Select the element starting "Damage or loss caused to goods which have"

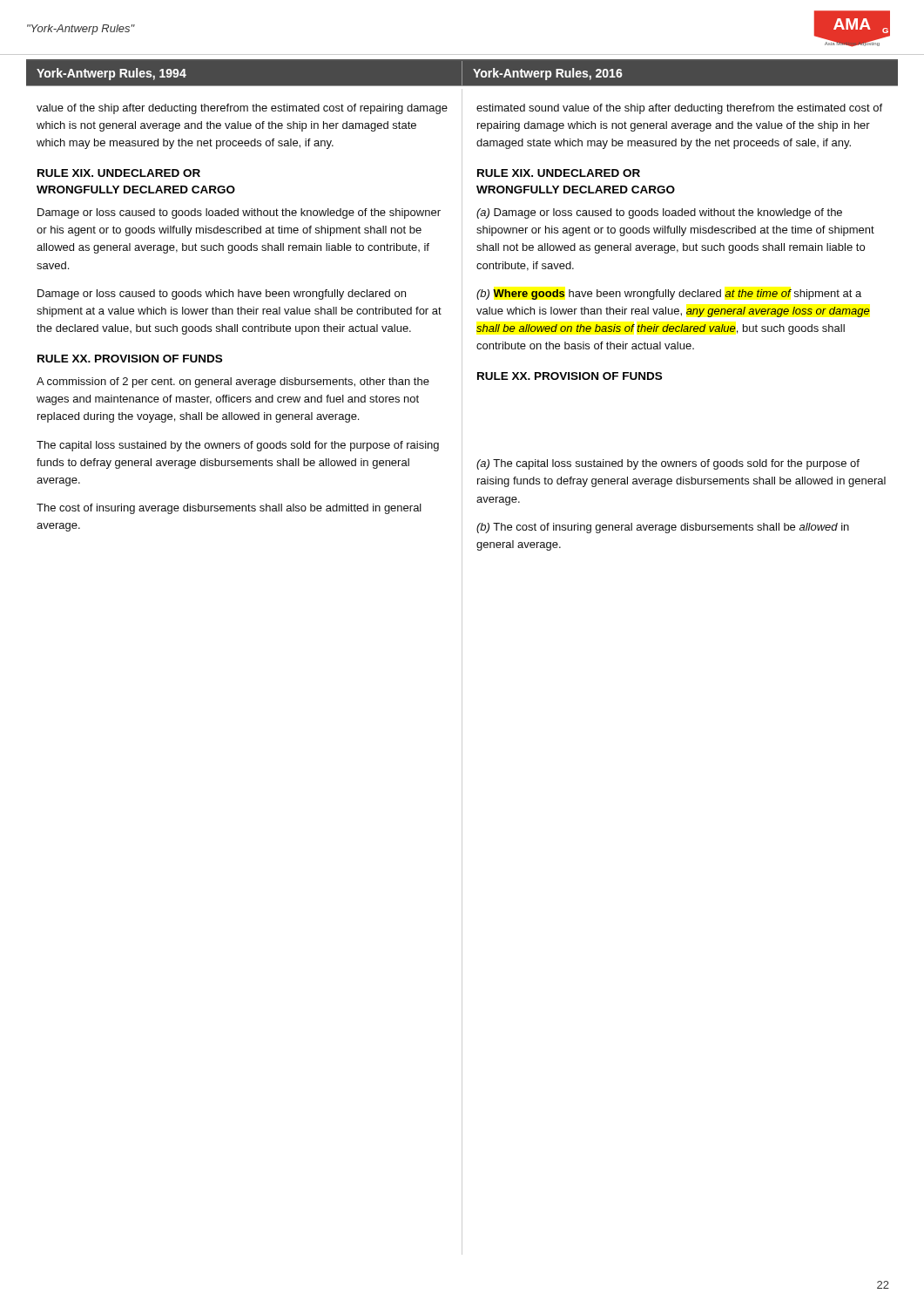point(239,311)
